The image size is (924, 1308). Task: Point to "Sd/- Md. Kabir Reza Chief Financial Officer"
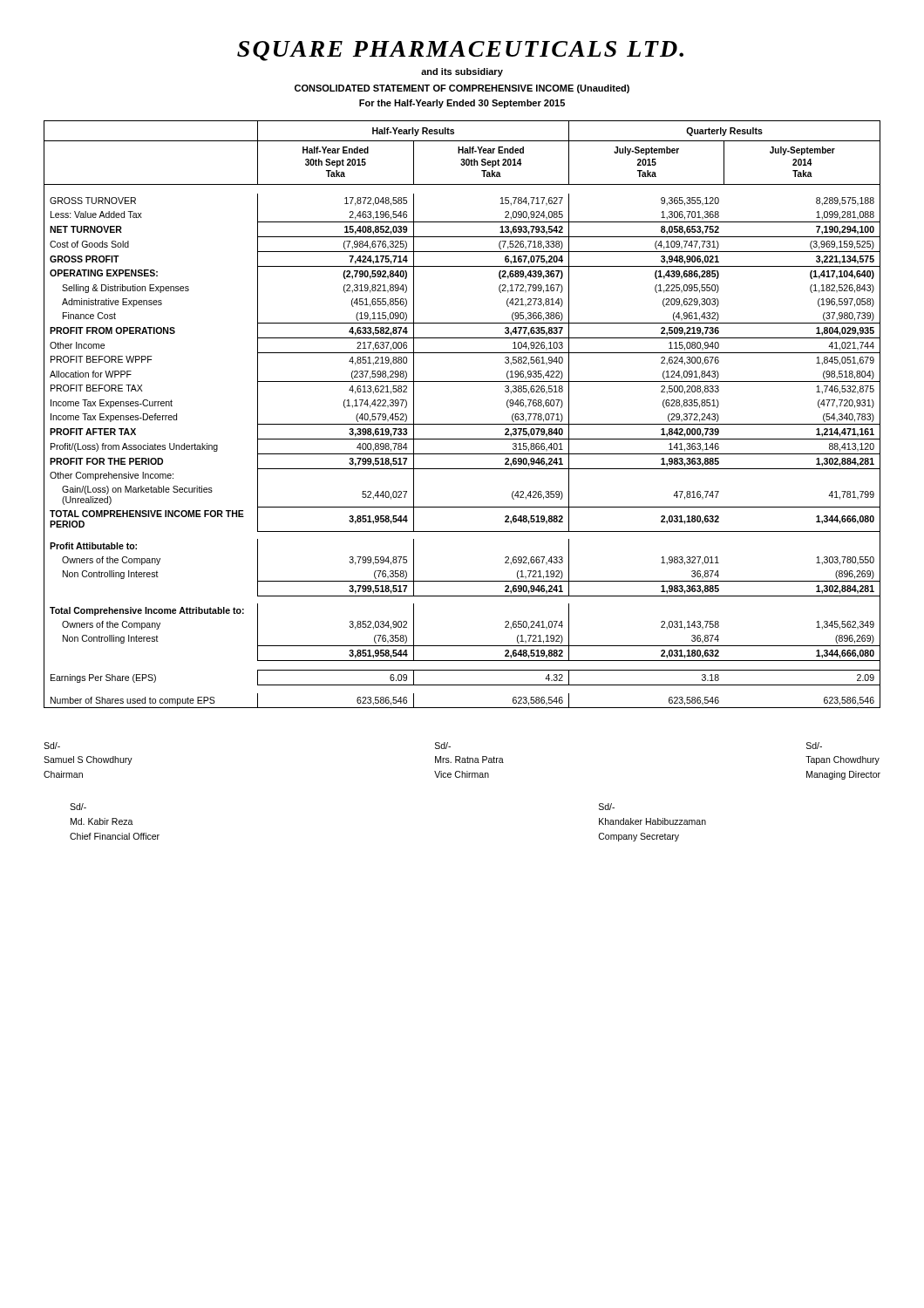tap(115, 821)
